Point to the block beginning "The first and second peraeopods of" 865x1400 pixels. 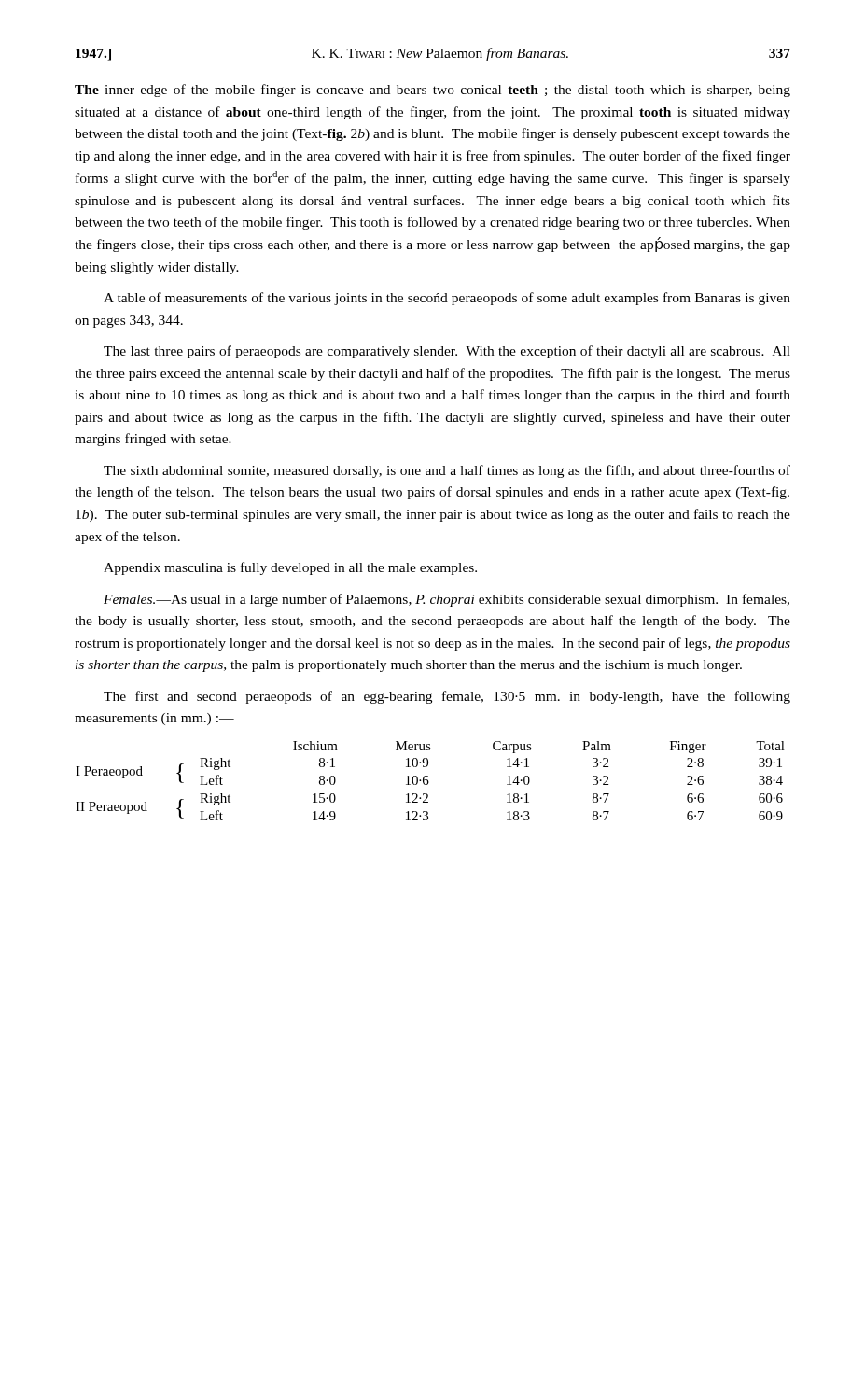click(x=432, y=707)
